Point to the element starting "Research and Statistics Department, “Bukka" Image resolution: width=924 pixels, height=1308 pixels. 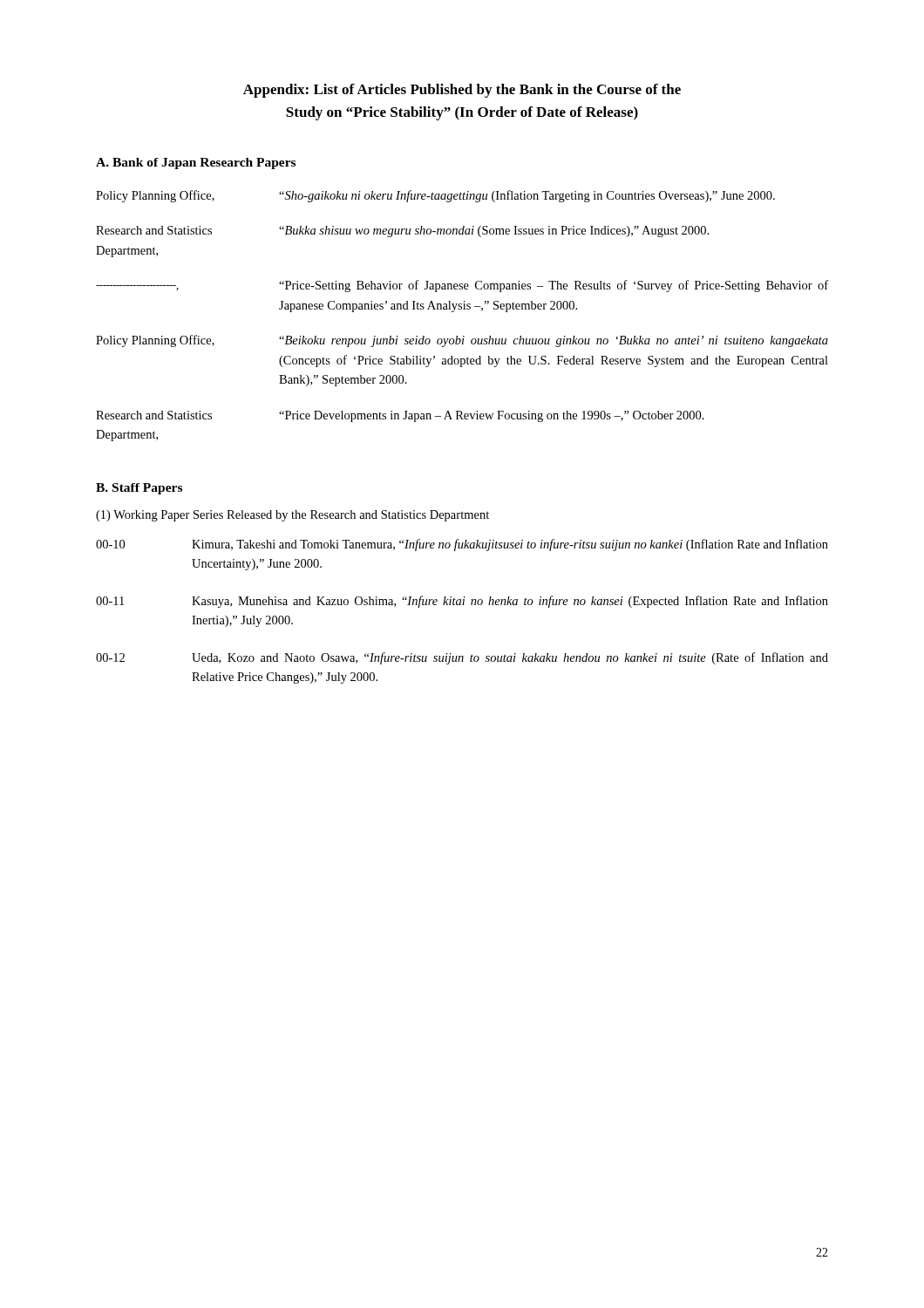[462, 241]
